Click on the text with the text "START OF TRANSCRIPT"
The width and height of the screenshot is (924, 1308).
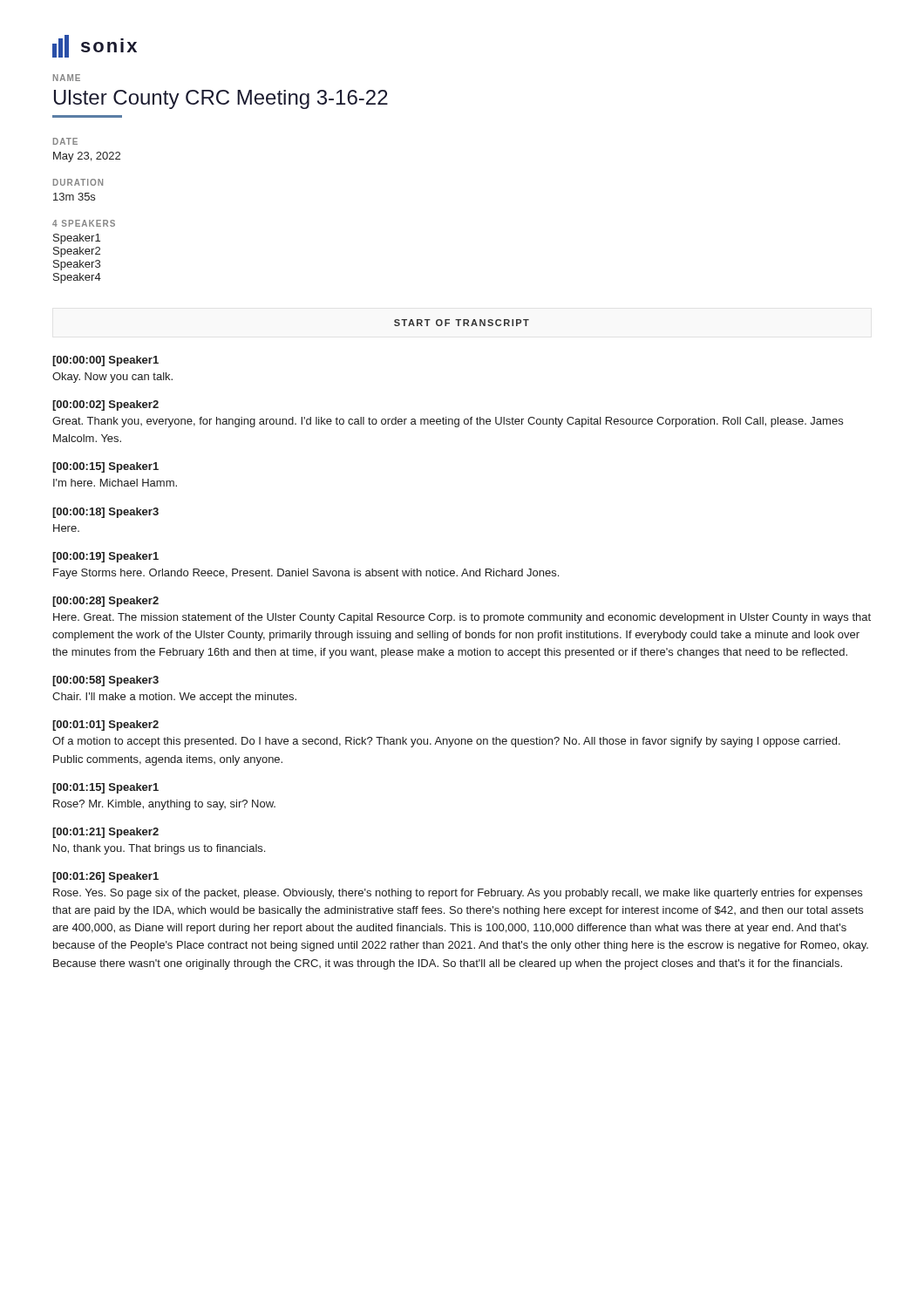click(462, 323)
